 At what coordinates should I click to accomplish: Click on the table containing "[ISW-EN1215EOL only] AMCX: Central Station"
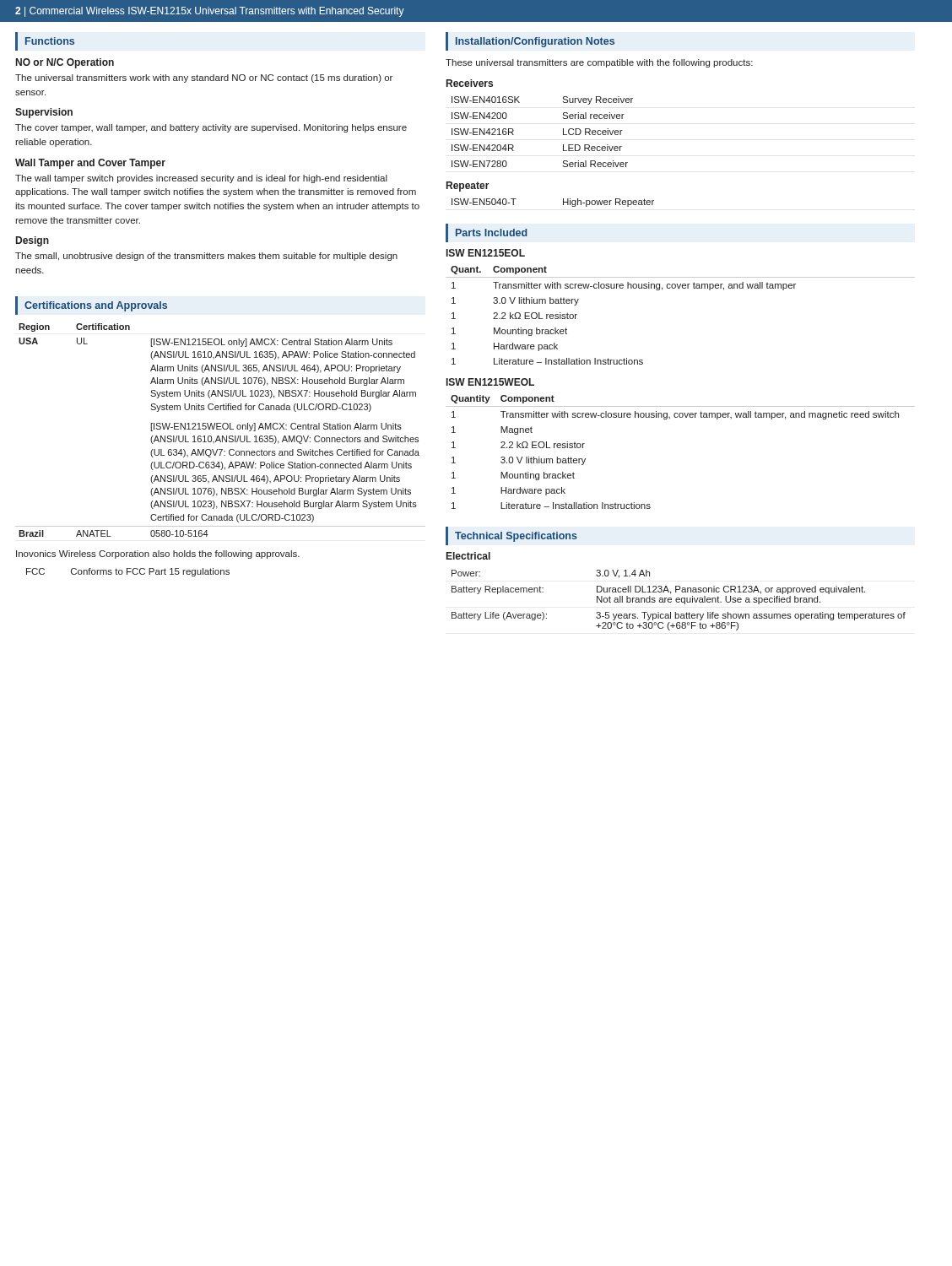[220, 430]
